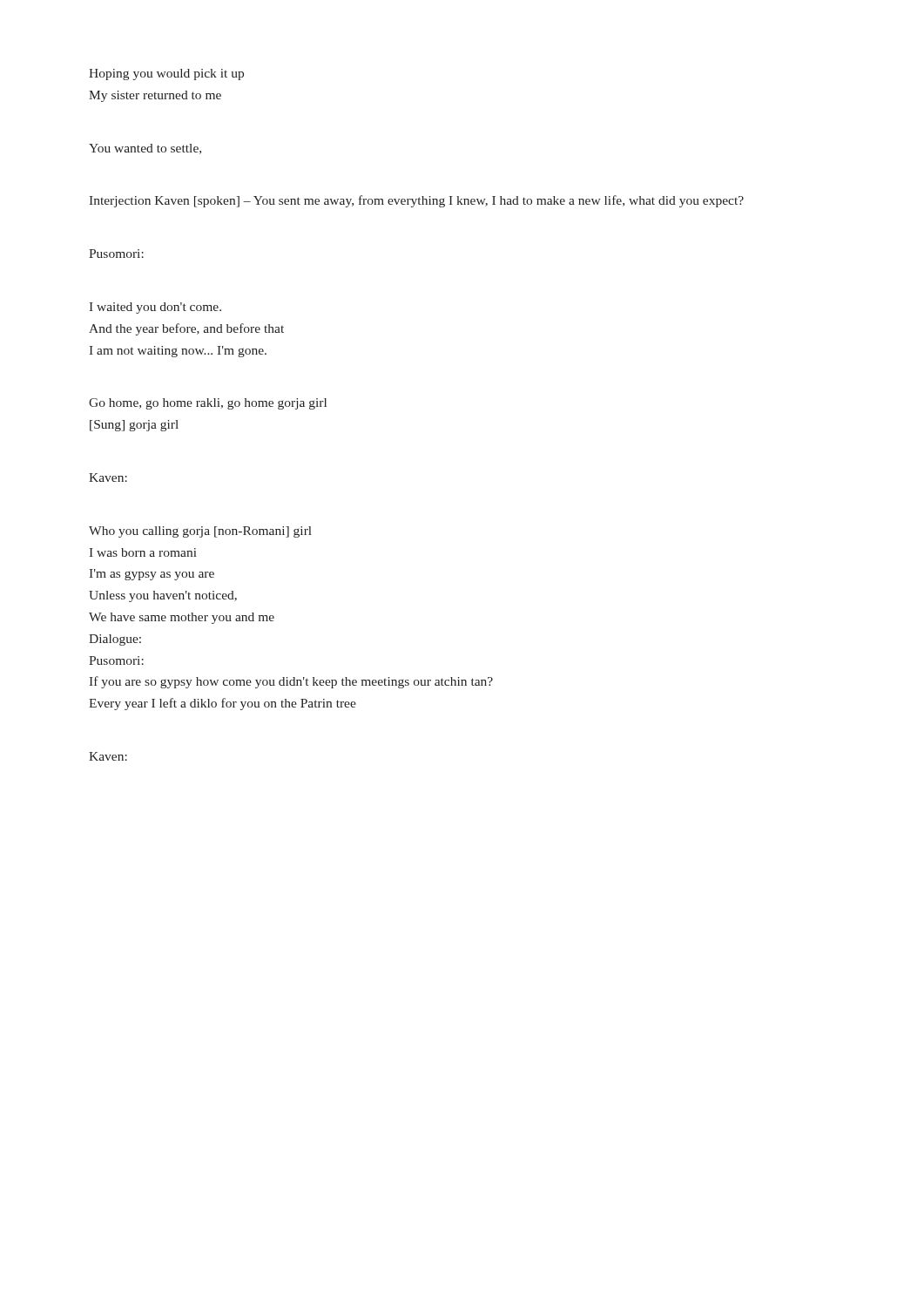Point to "Hoping you would pick it up"

pos(167,73)
